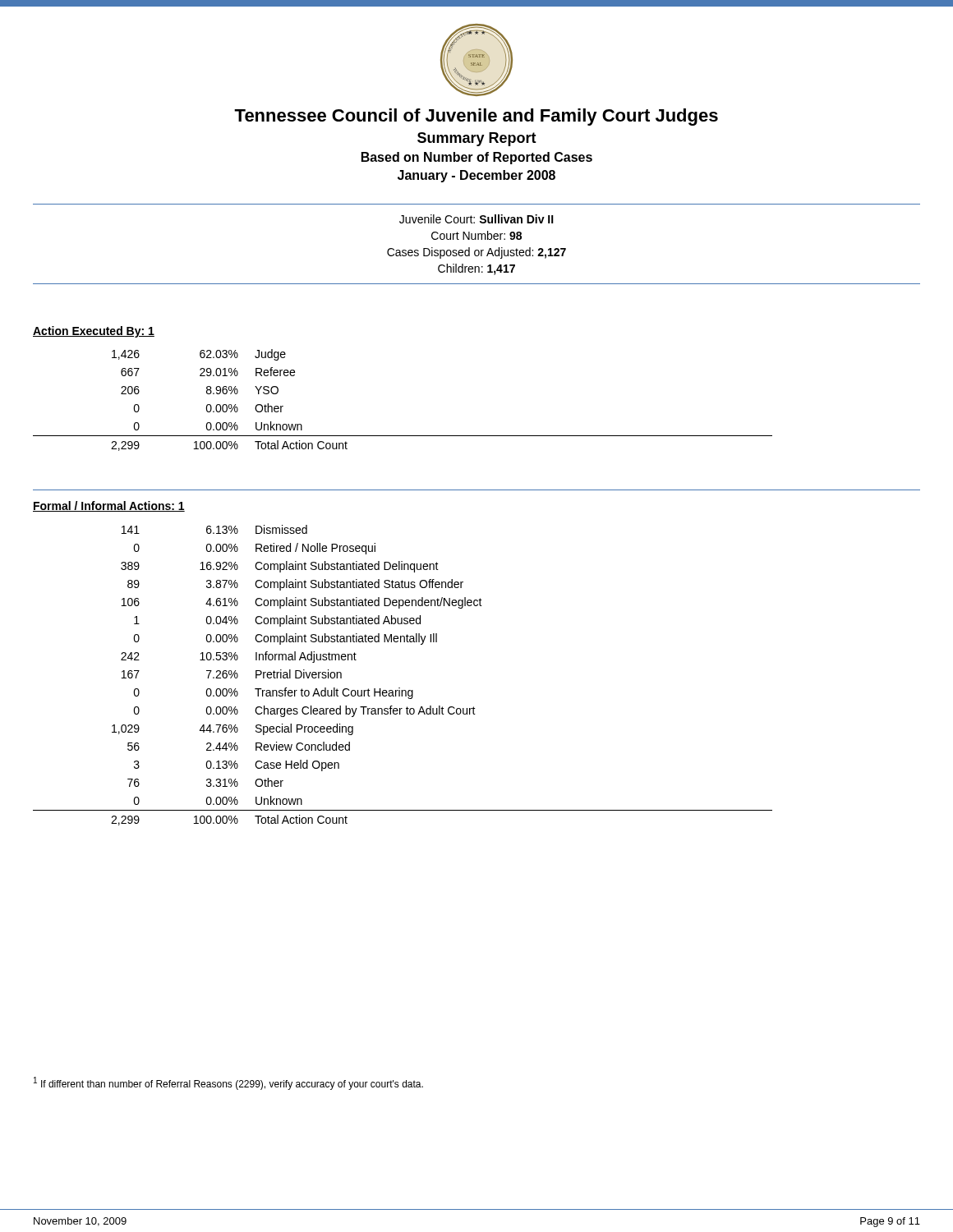
Task: Find "Children: 1,417" on this page
Action: pyautogui.click(x=476, y=269)
